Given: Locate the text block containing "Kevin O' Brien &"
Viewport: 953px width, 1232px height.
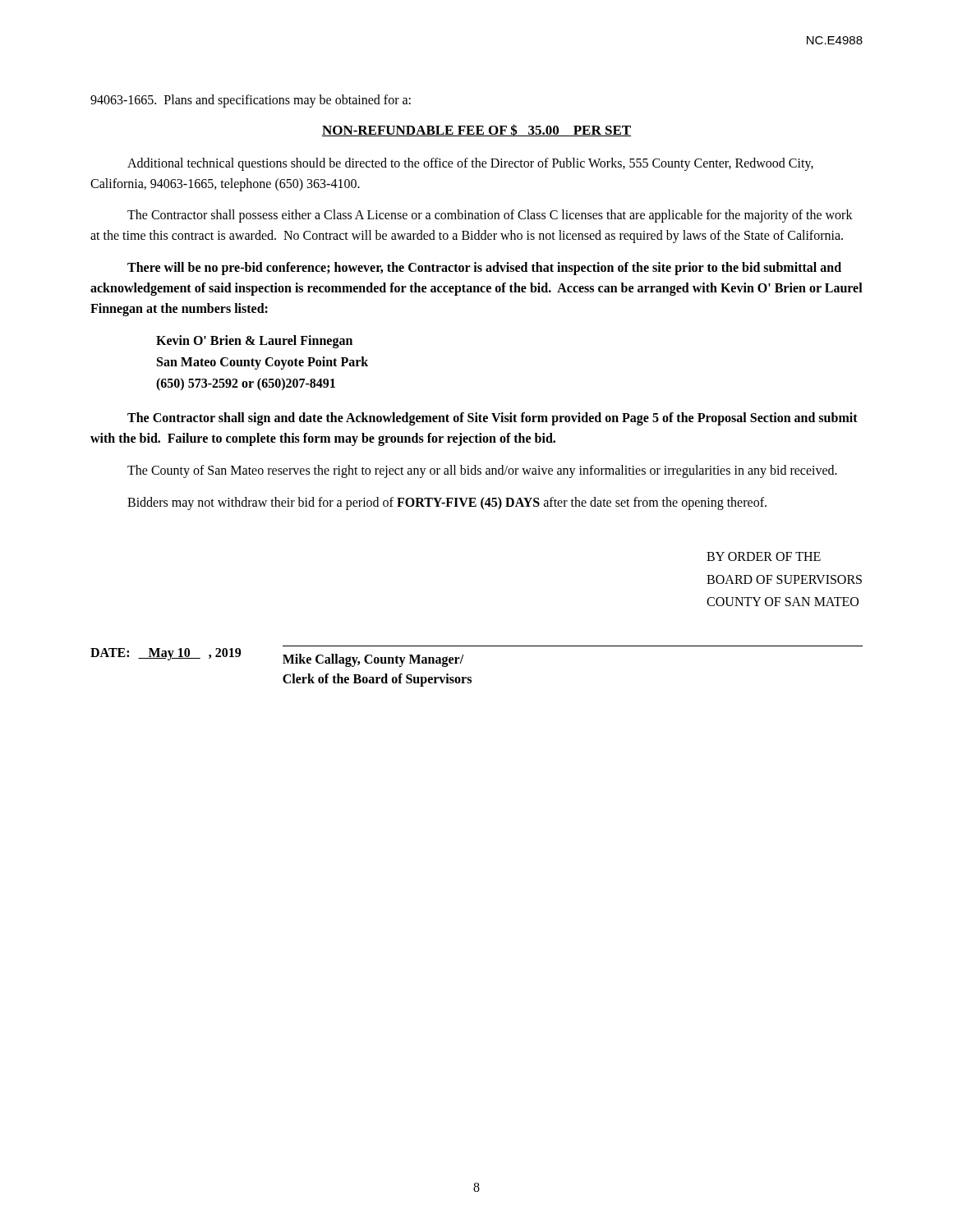Looking at the screenshot, I should coord(262,362).
